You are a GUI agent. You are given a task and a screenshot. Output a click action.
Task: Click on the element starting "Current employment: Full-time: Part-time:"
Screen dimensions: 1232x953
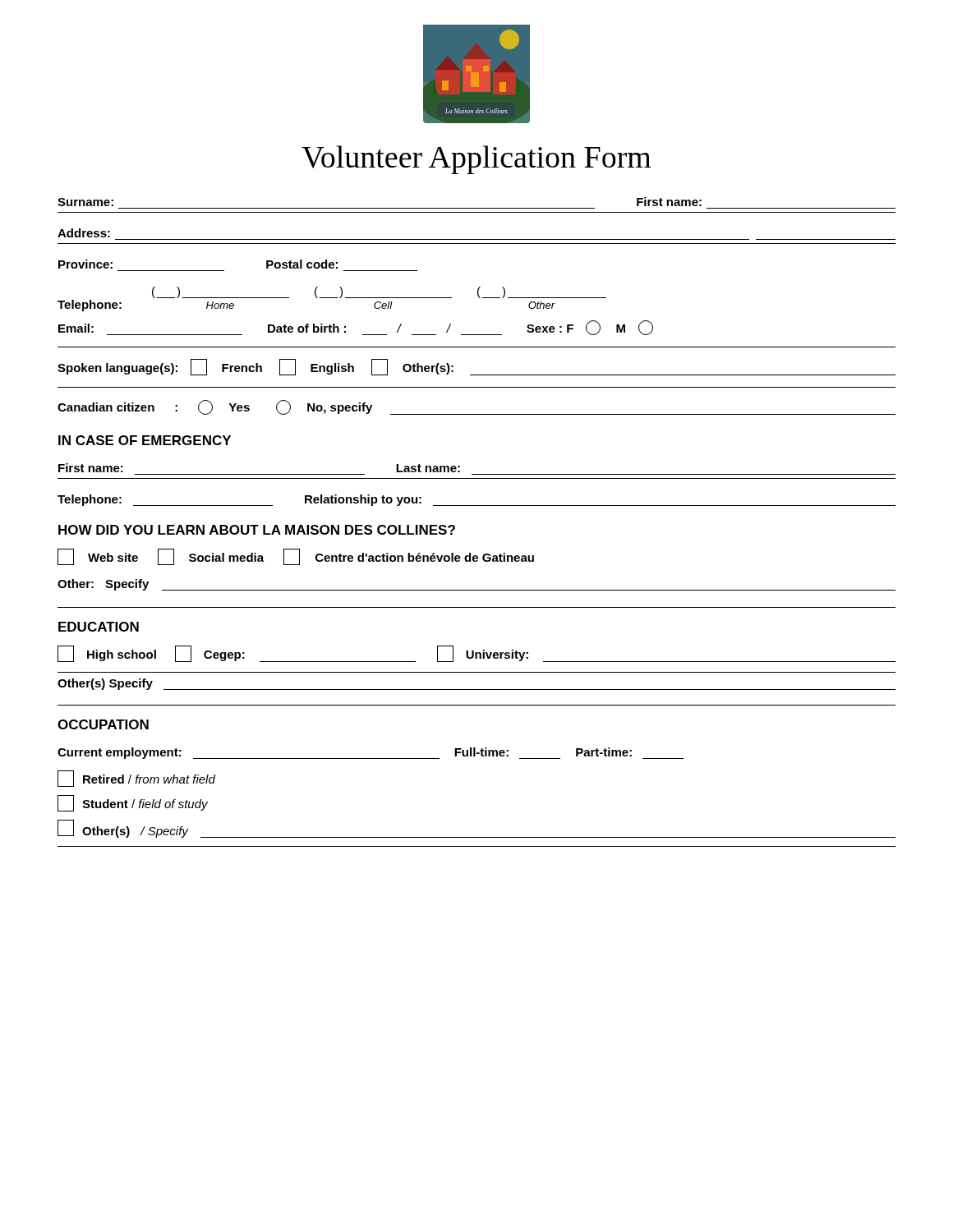click(x=371, y=751)
